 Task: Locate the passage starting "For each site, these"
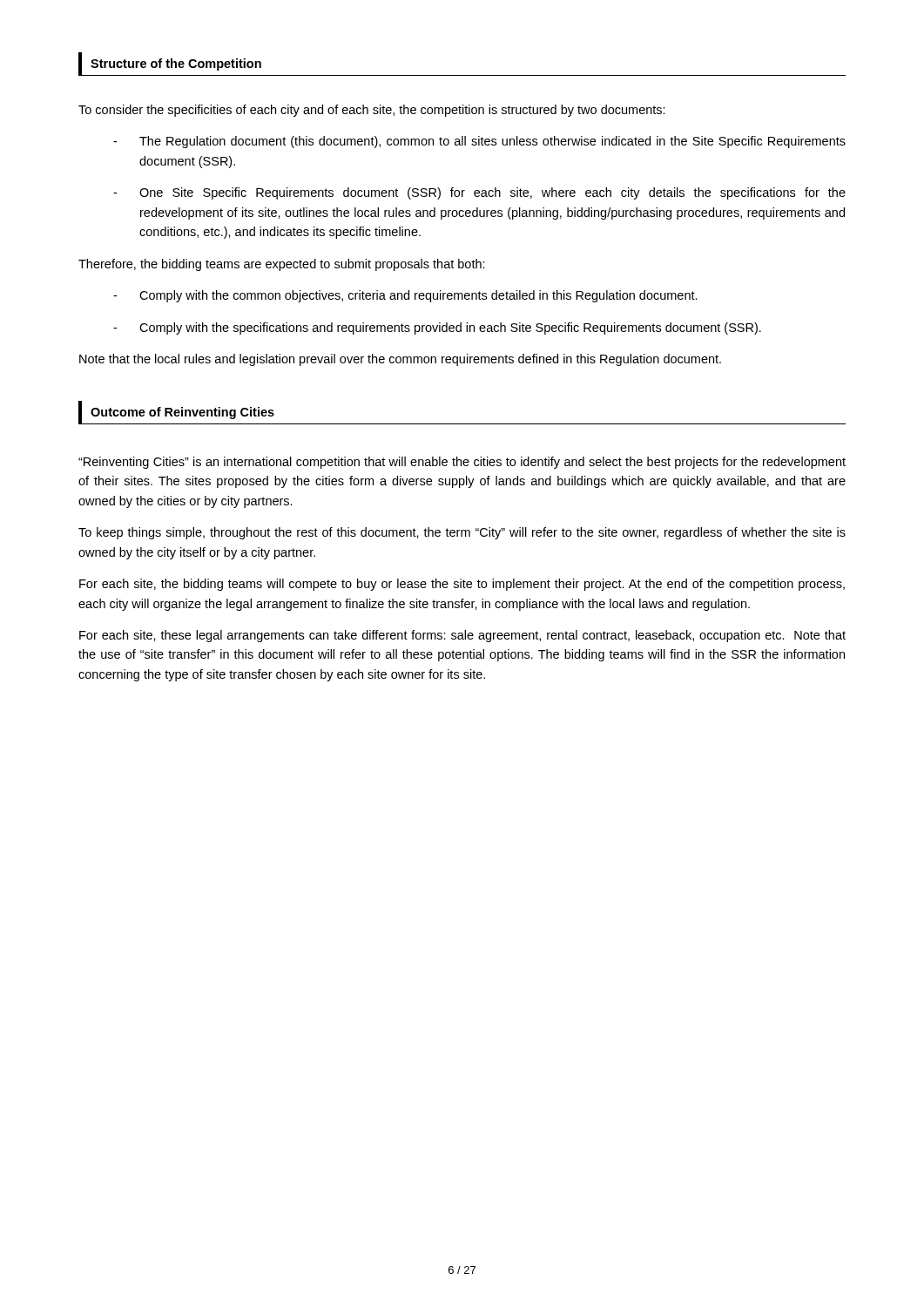(x=462, y=655)
